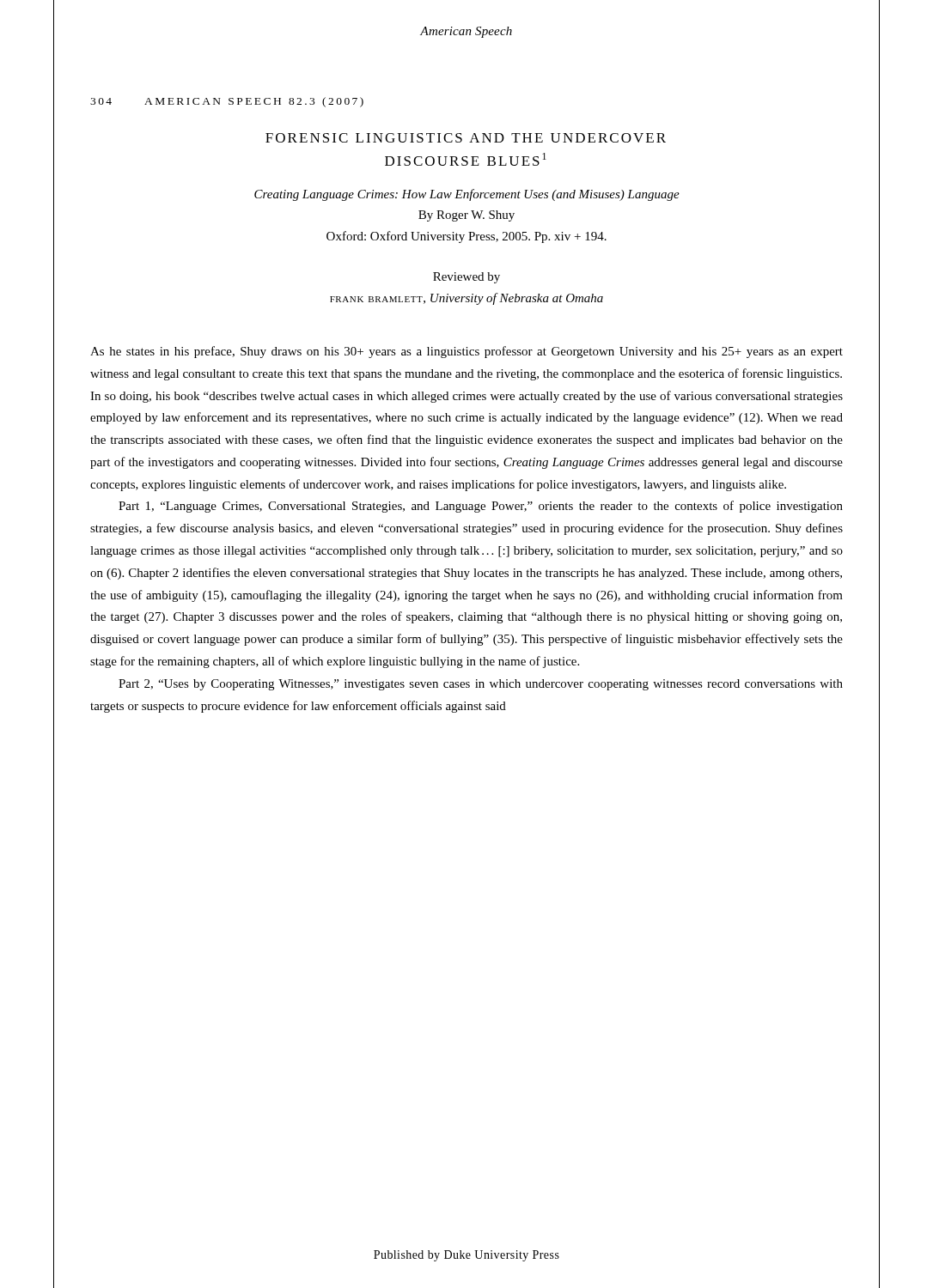Find "Forensic Linguistics and the Undercover Discourse Blues1" on this page

click(x=466, y=149)
